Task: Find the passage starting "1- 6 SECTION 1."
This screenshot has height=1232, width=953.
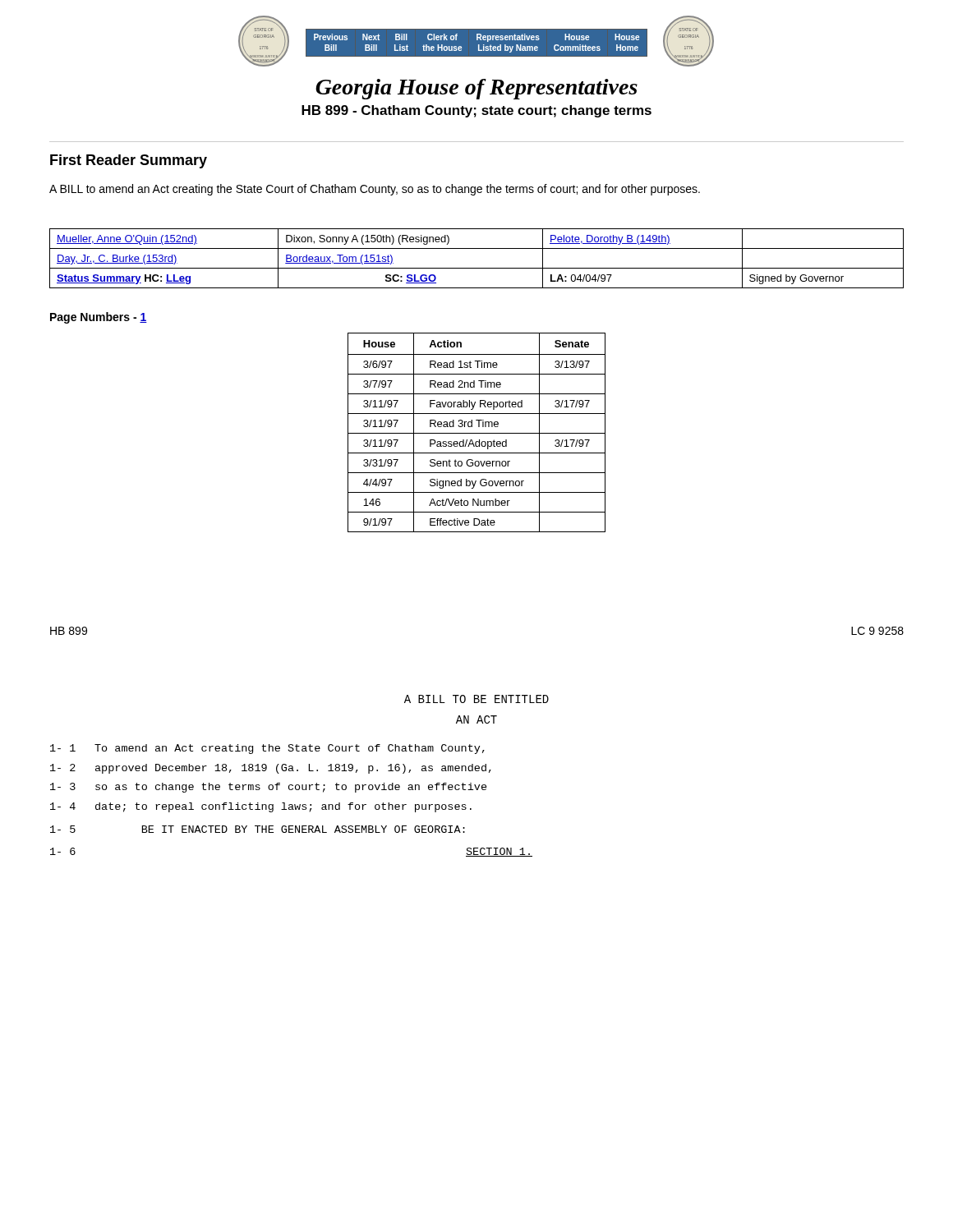Action: tap(476, 852)
